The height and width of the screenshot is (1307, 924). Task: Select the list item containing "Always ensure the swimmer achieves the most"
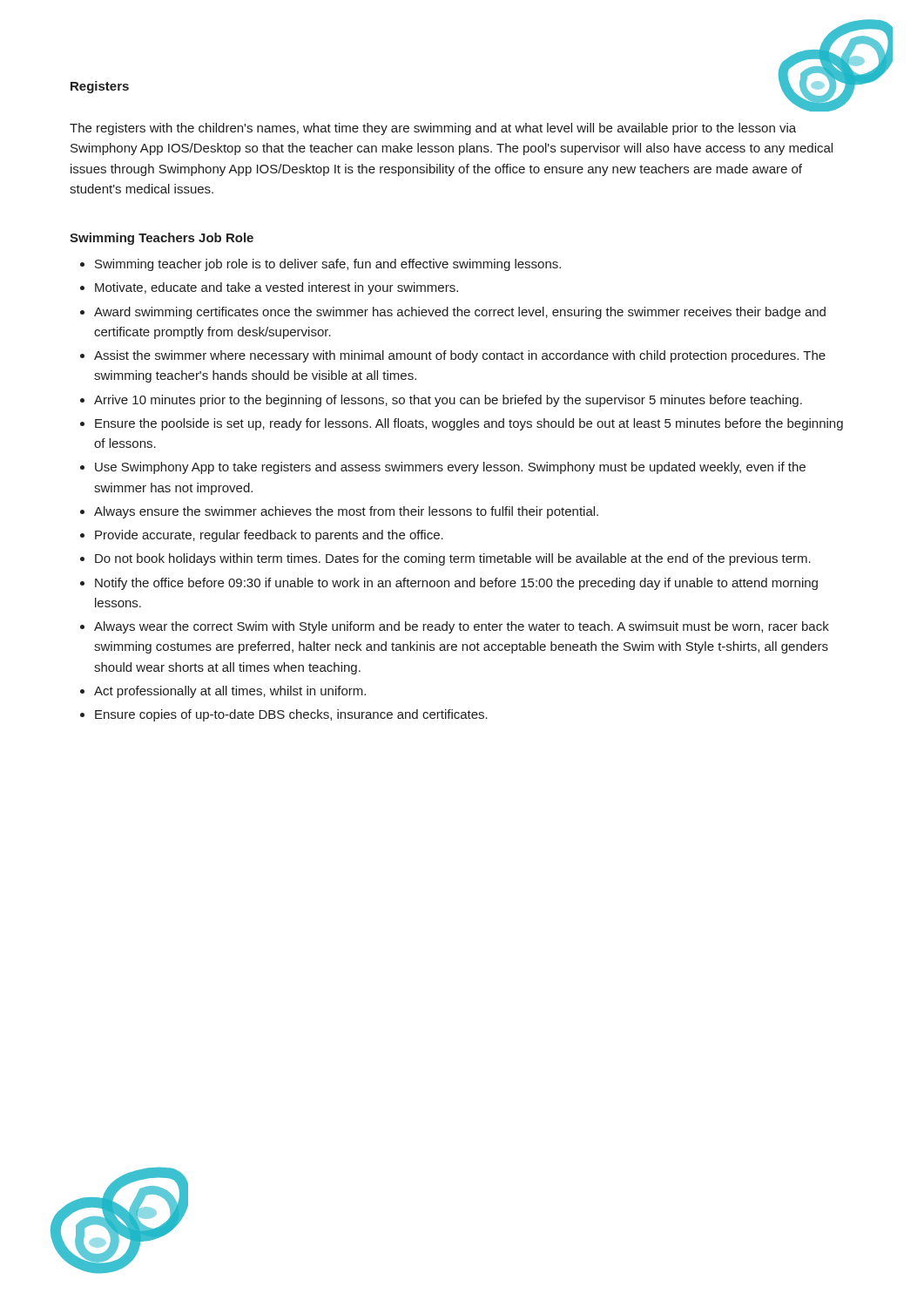tap(347, 511)
